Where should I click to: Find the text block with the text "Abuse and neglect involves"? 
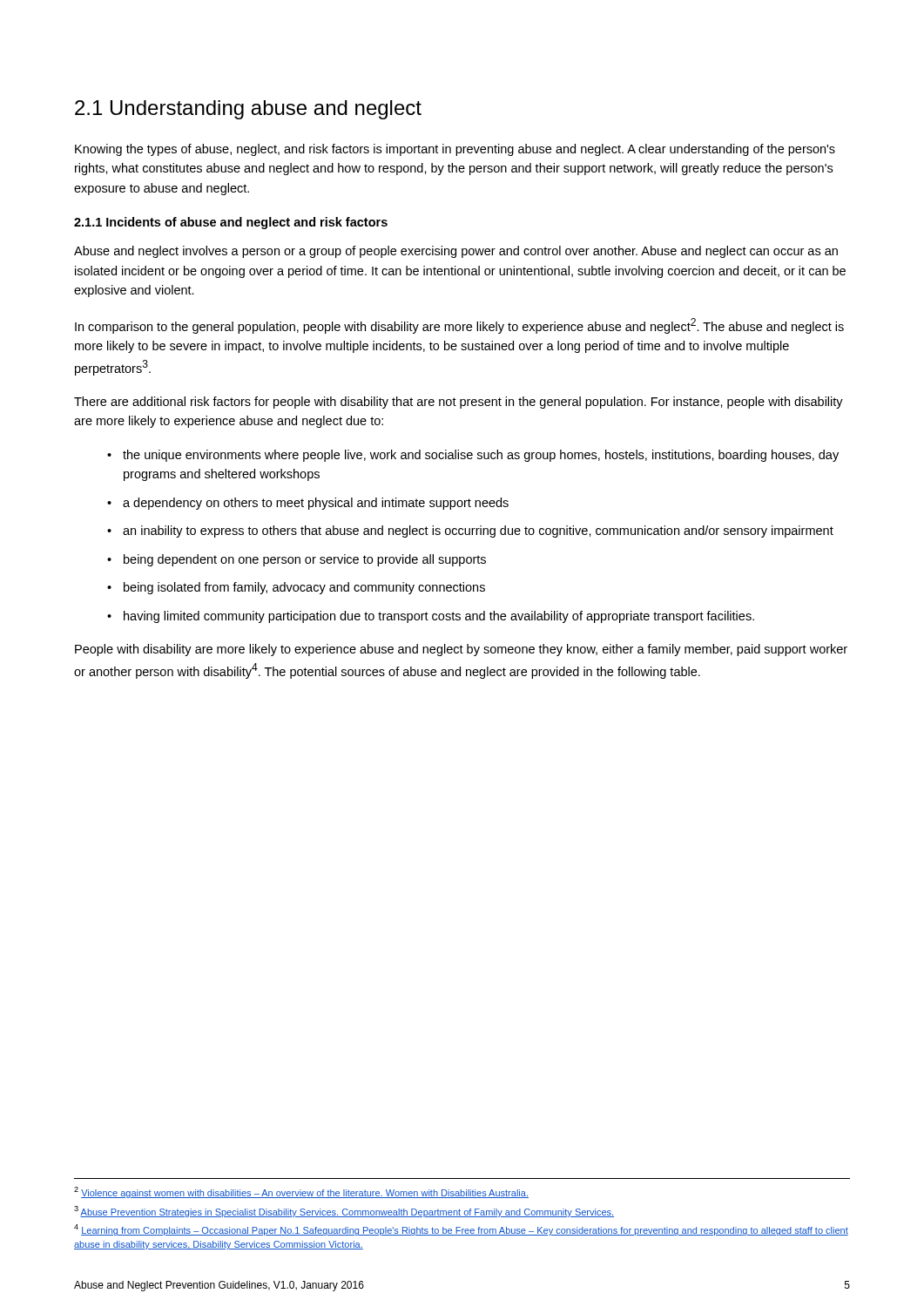[x=462, y=271]
